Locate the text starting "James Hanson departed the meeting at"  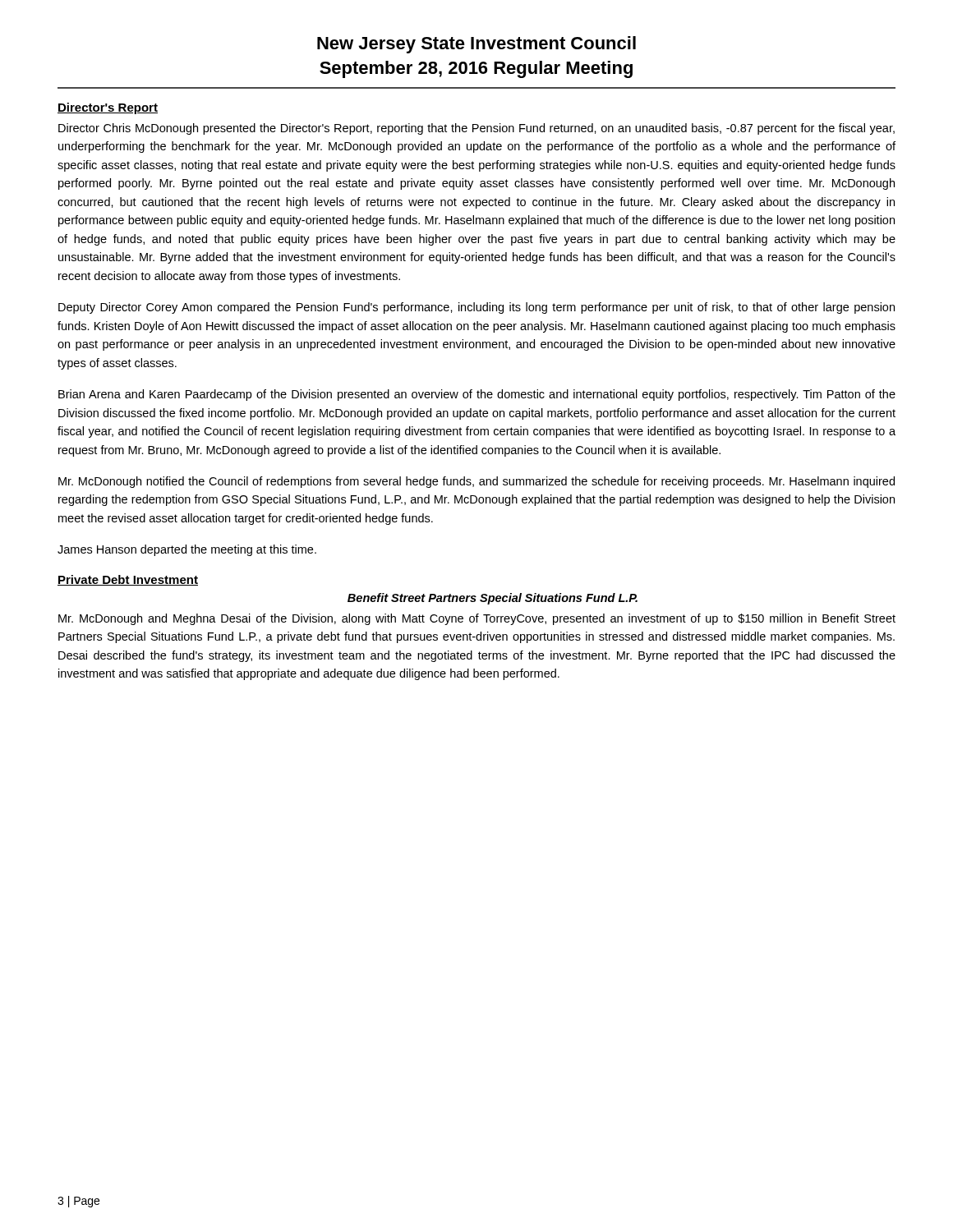coord(187,550)
